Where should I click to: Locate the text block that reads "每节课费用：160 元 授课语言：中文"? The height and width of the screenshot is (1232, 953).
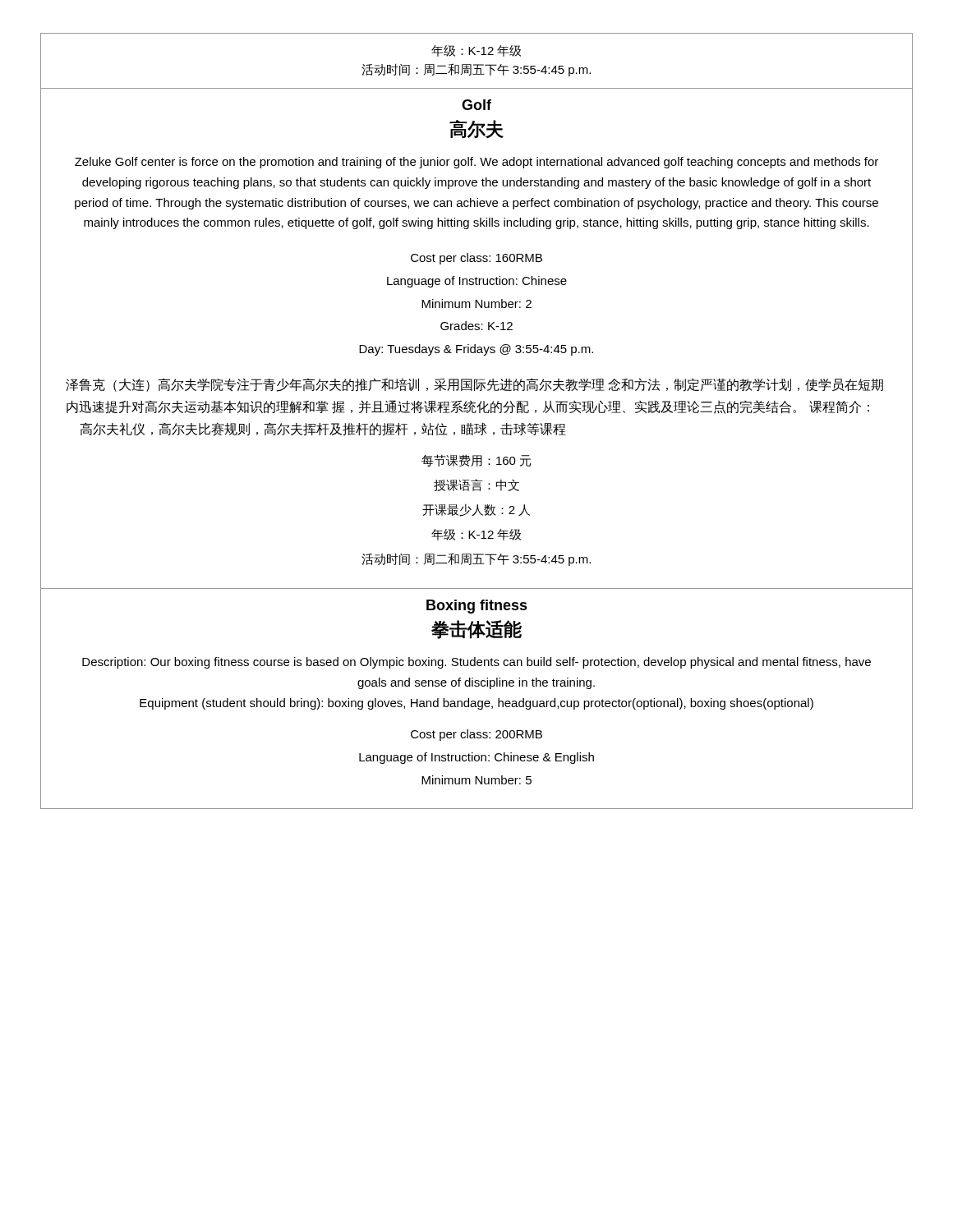coord(476,510)
